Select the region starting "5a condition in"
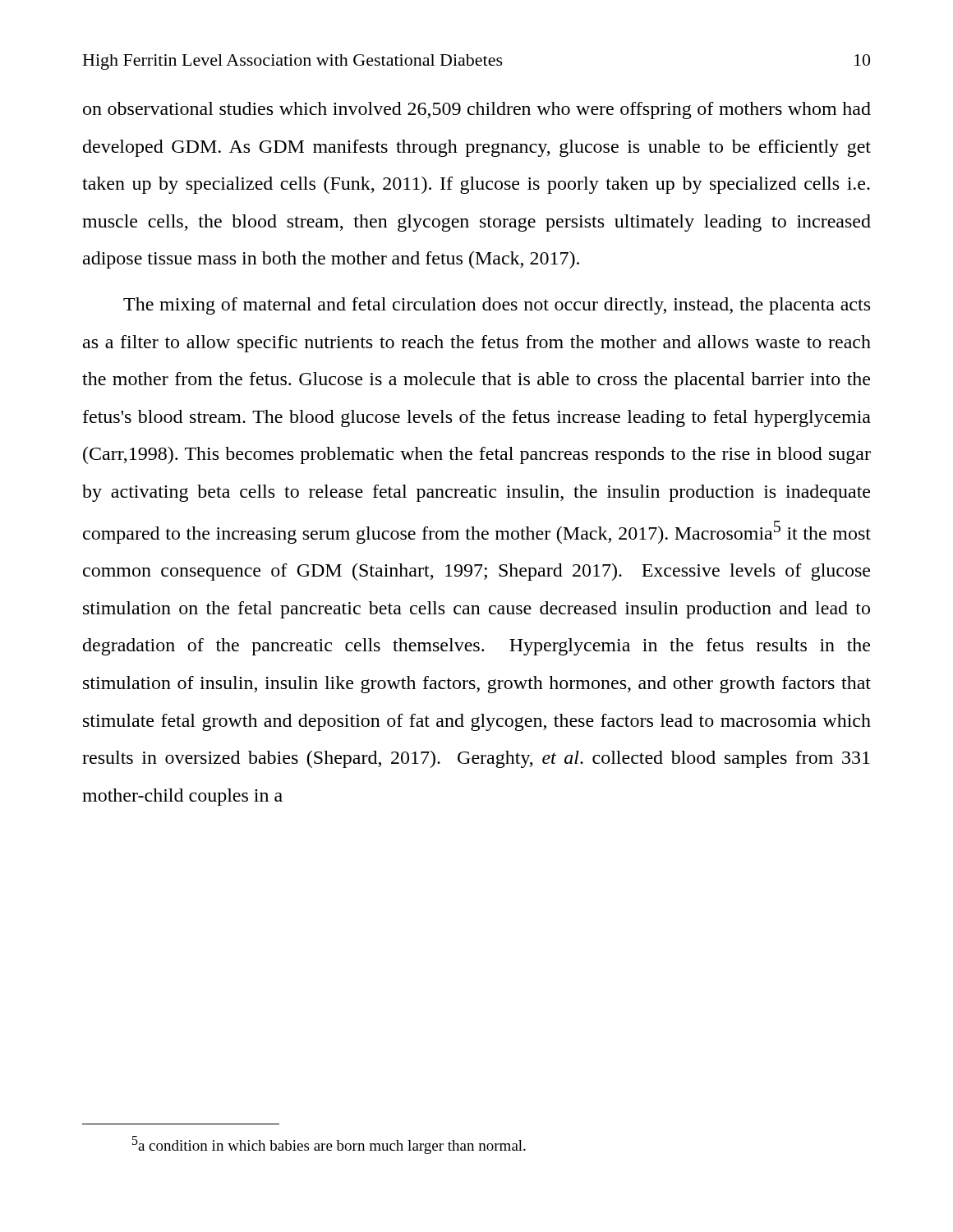 (329, 1144)
